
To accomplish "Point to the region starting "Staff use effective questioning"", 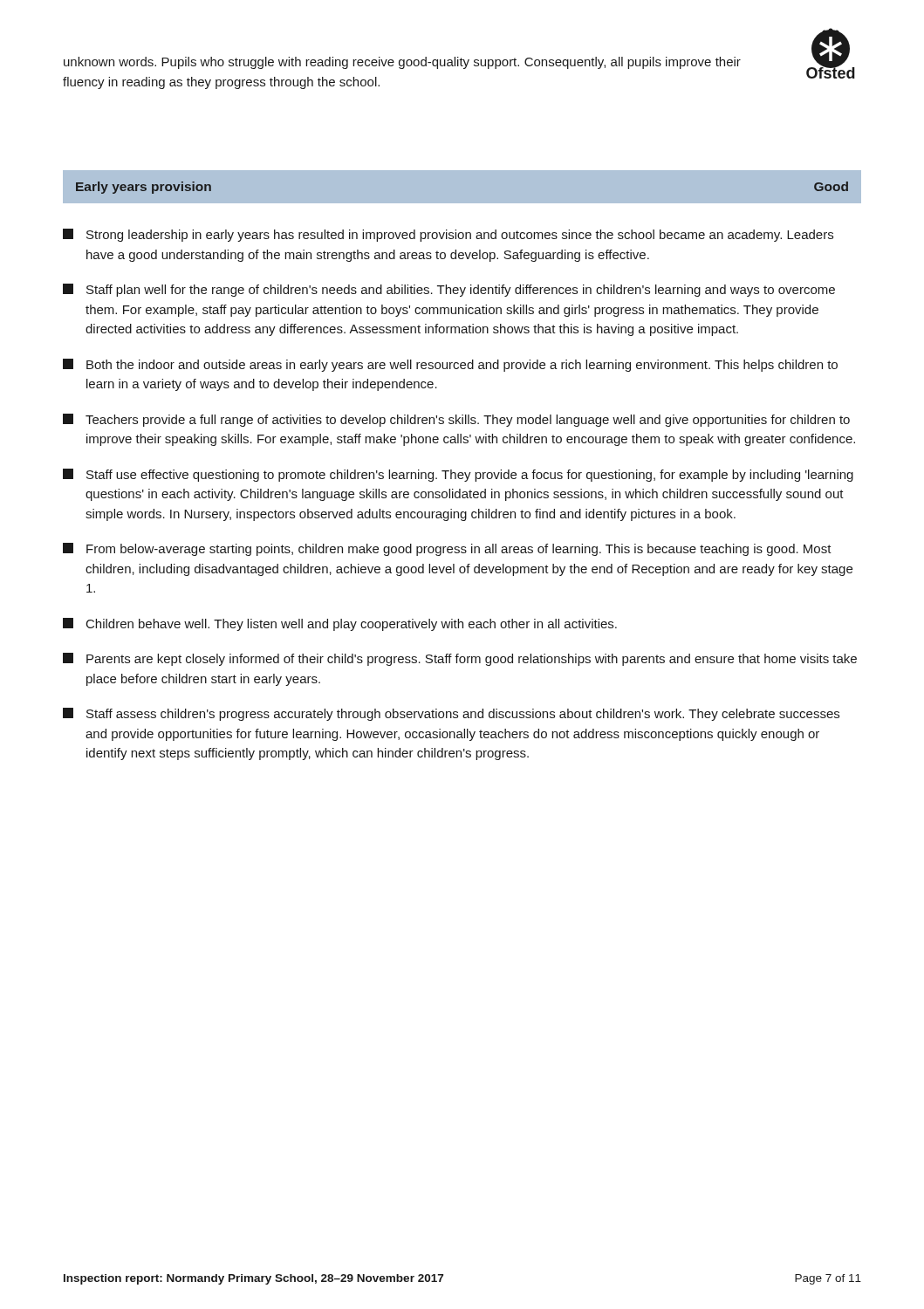I will coord(462,494).
